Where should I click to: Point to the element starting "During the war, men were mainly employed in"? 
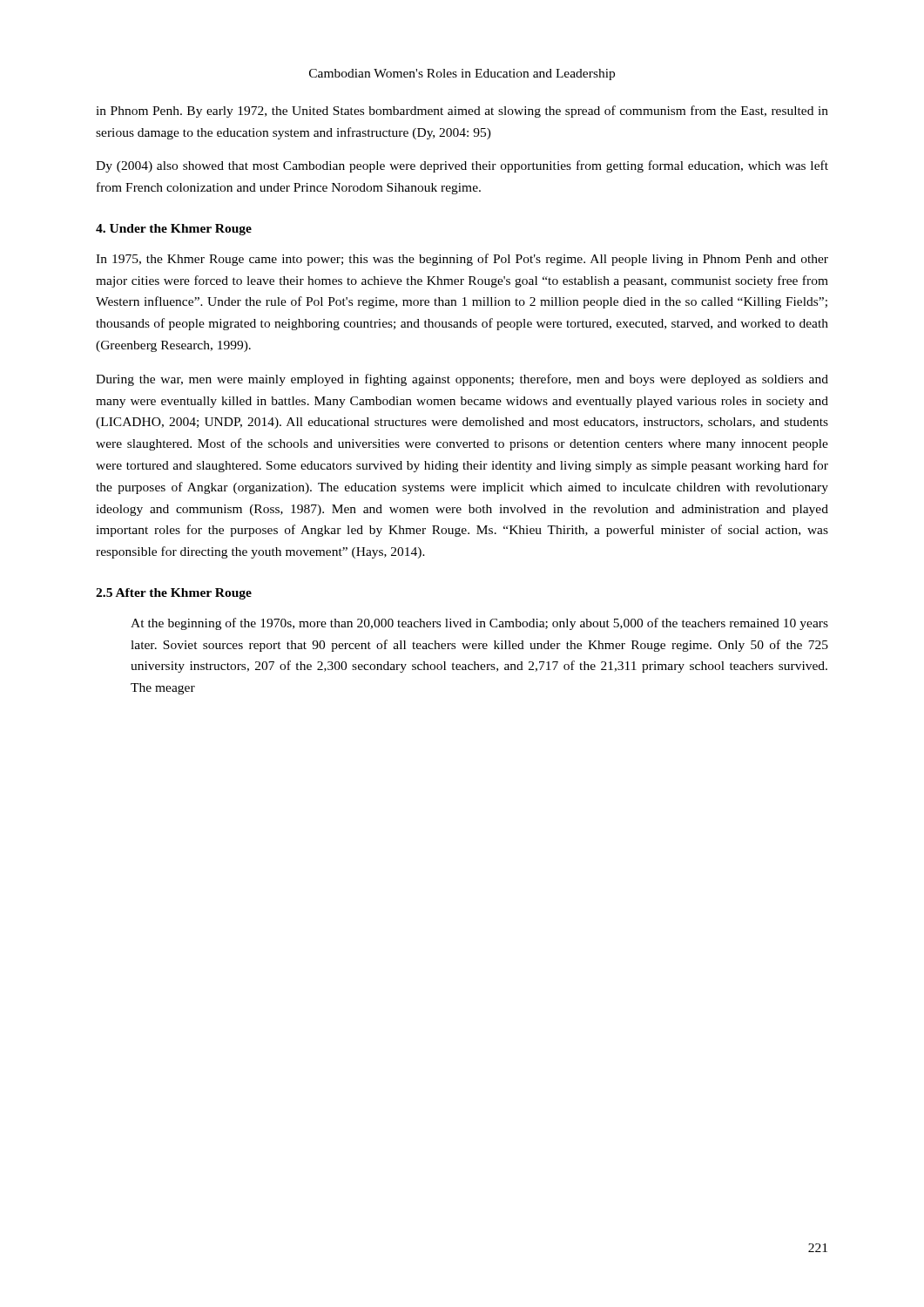[462, 465]
